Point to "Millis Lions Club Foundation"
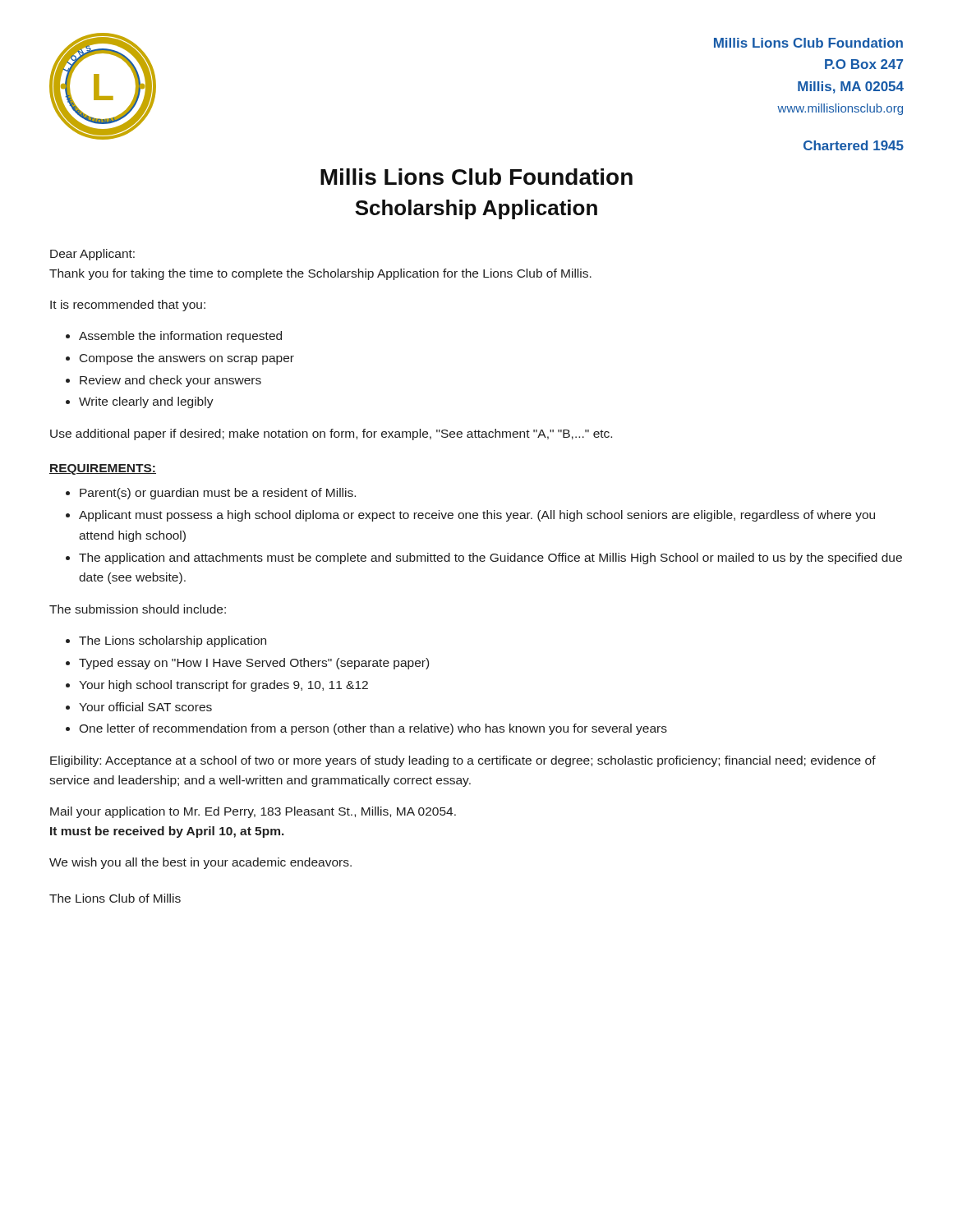The image size is (953, 1232). [x=476, y=177]
